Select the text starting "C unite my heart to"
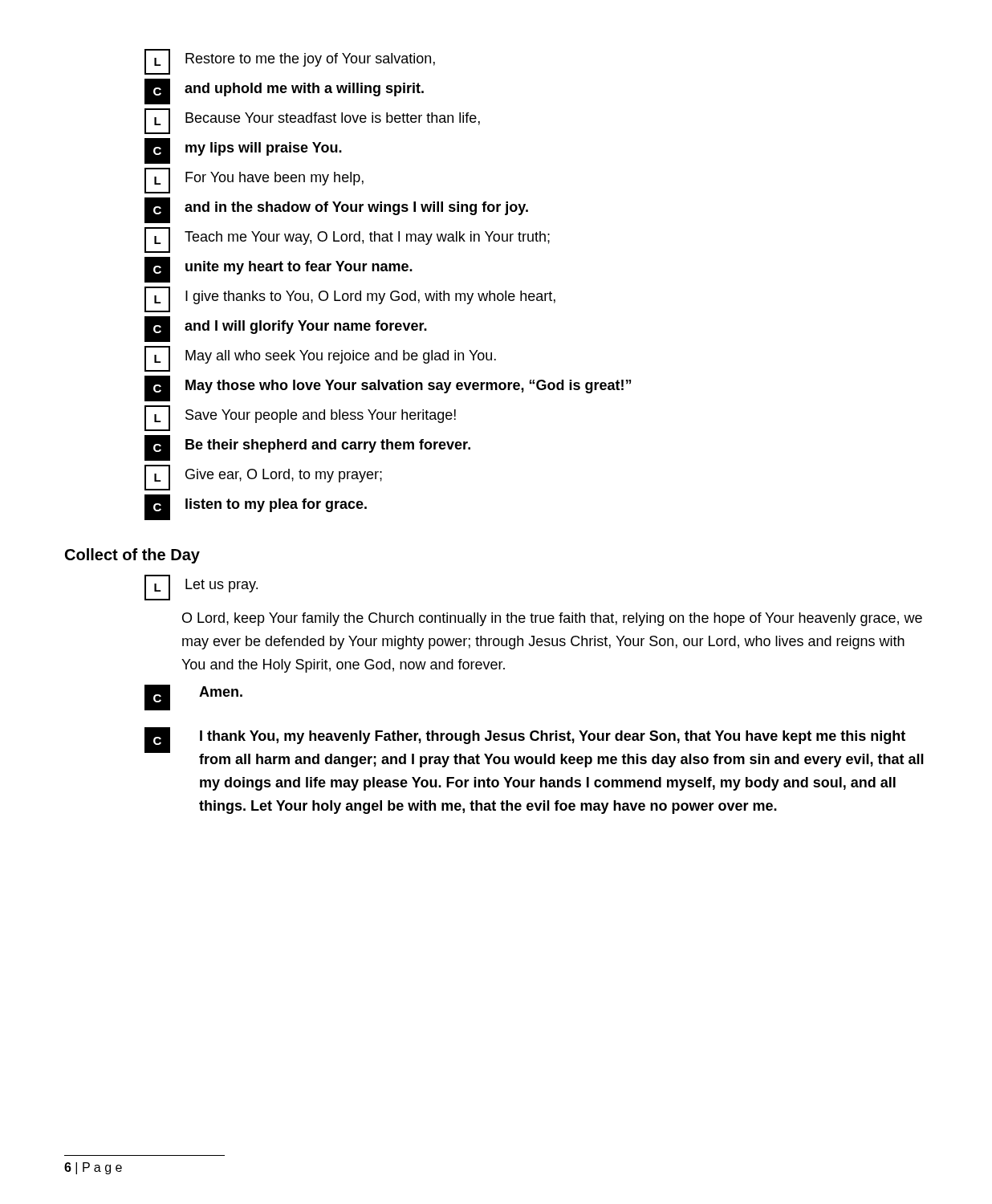Viewport: 992px width, 1204px height. (278, 270)
